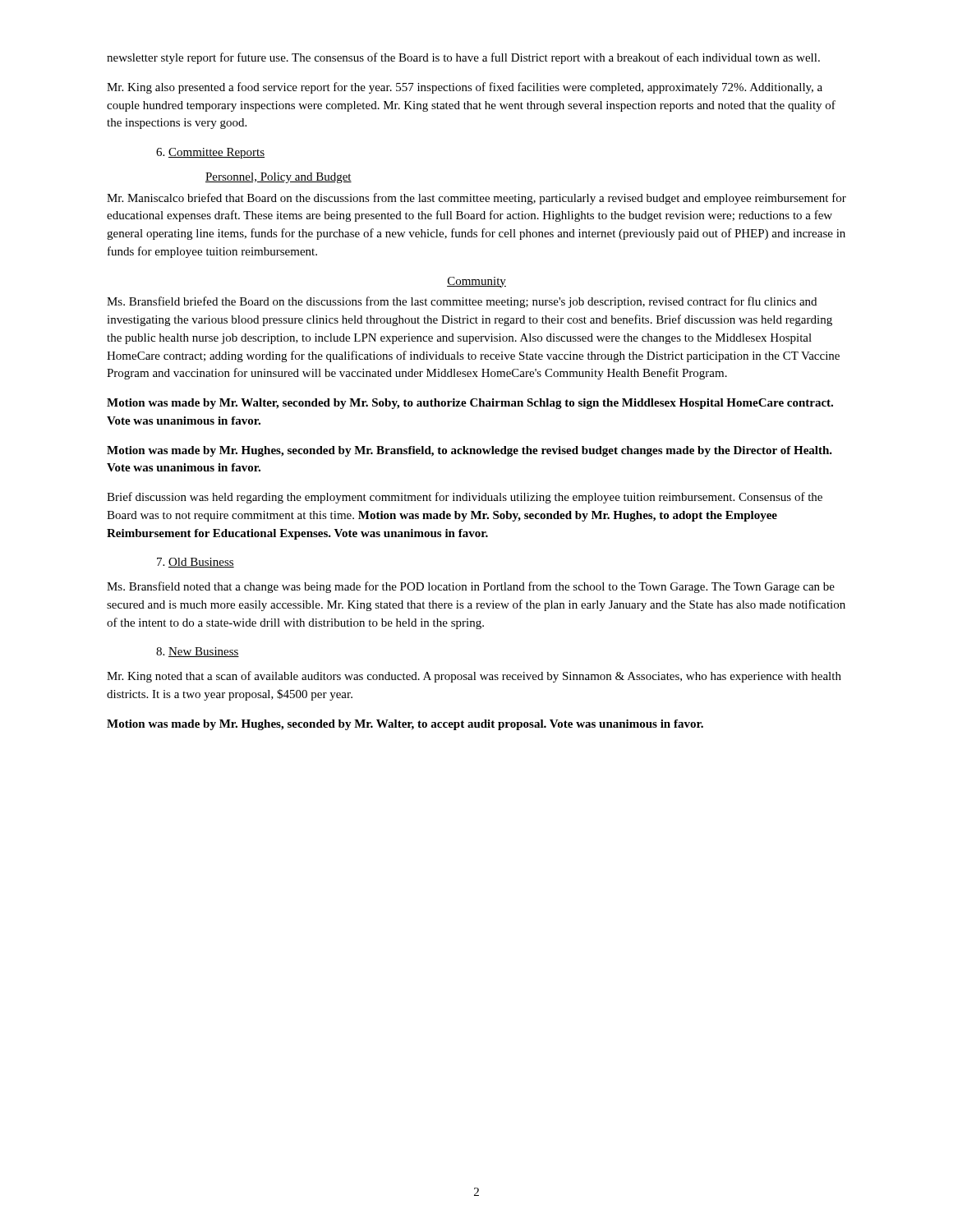Image resolution: width=953 pixels, height=1232 pixels.
Task: Find the list item that reads "8. New Business"
Action: (197, 652)
